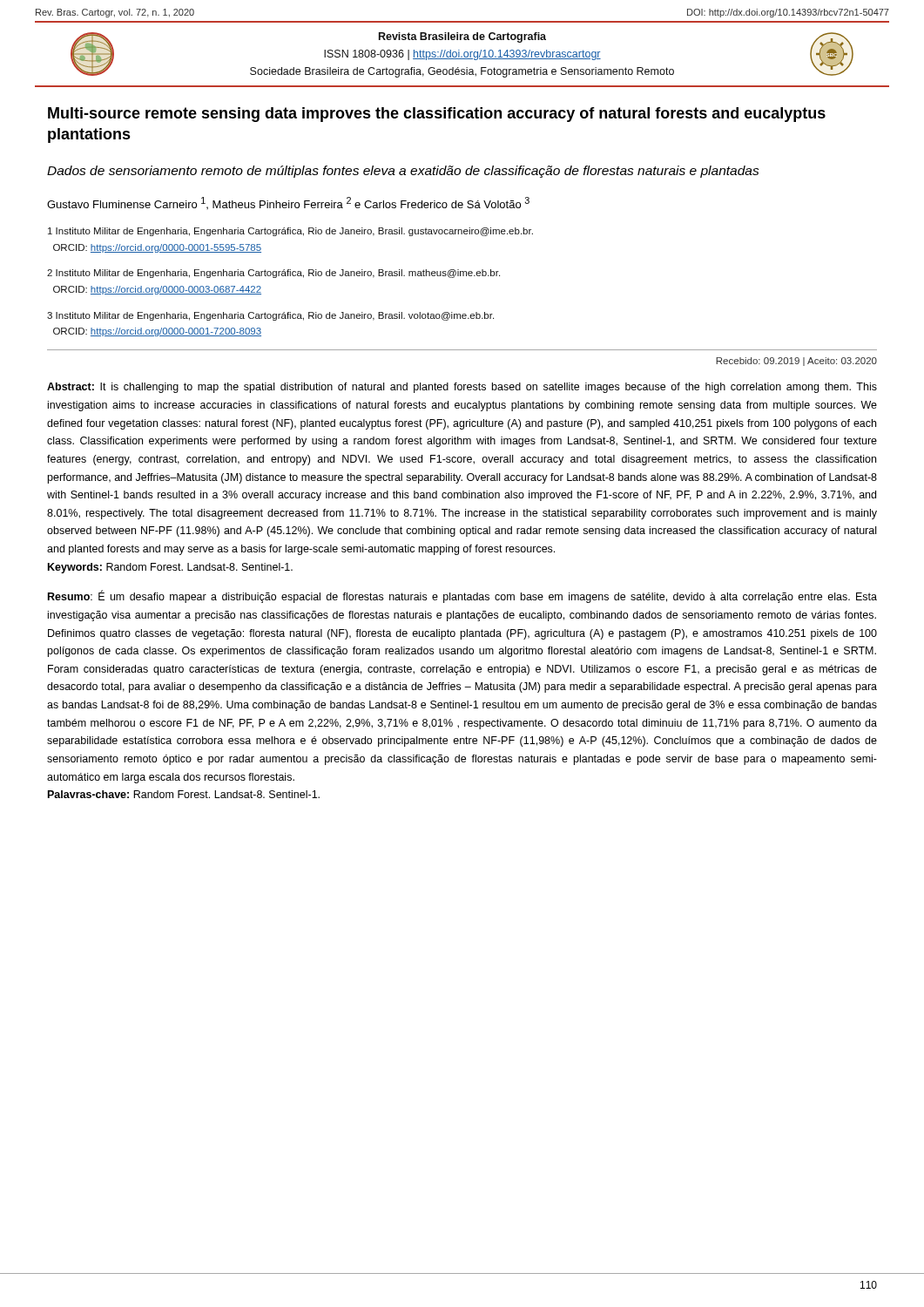Screen dimensions: 1307x924
Task: Click the passage that begins "Gustavo Fluminense Carneiro"
Action: pos(288,203)
